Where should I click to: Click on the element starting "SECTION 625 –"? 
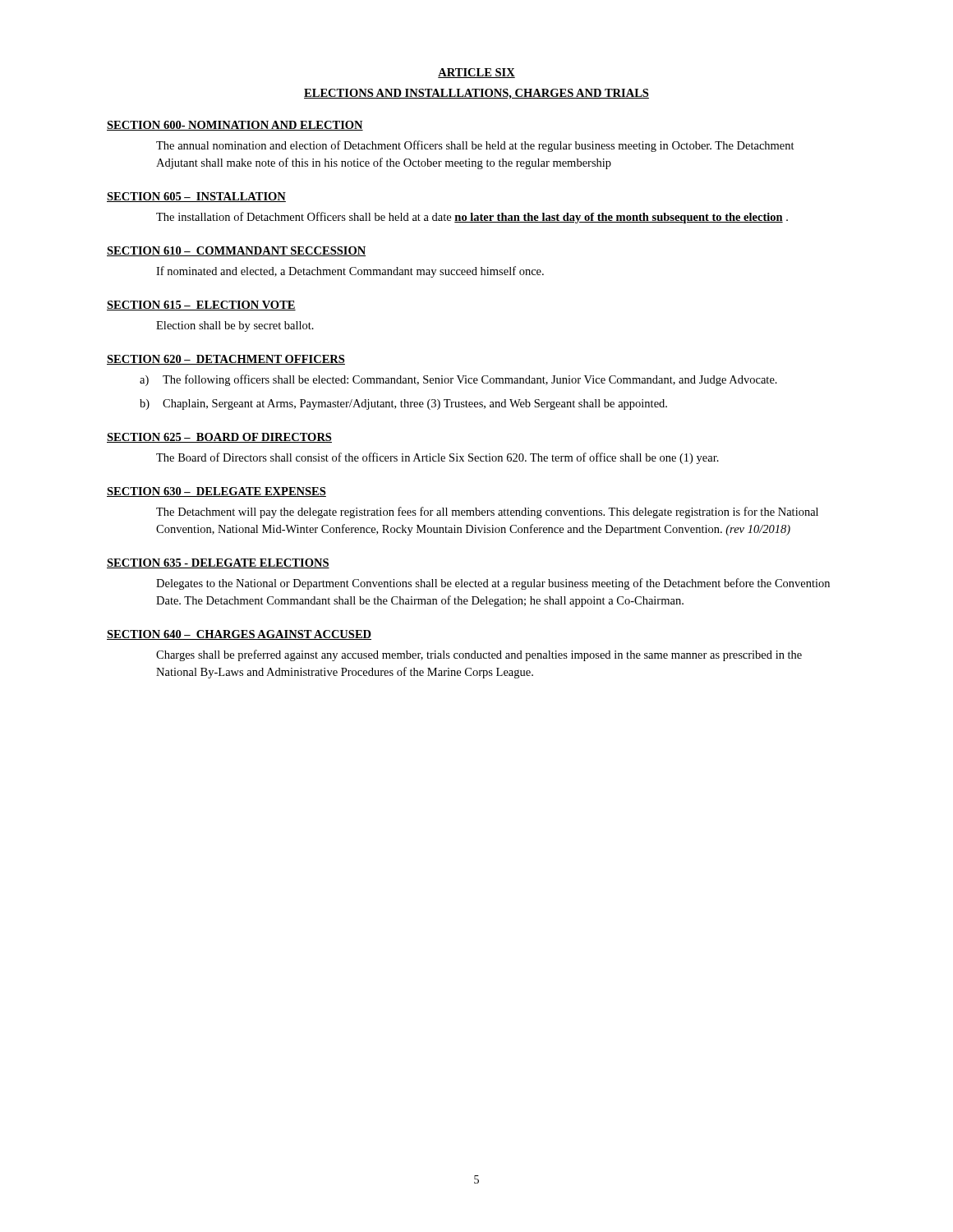coord(219,438)
